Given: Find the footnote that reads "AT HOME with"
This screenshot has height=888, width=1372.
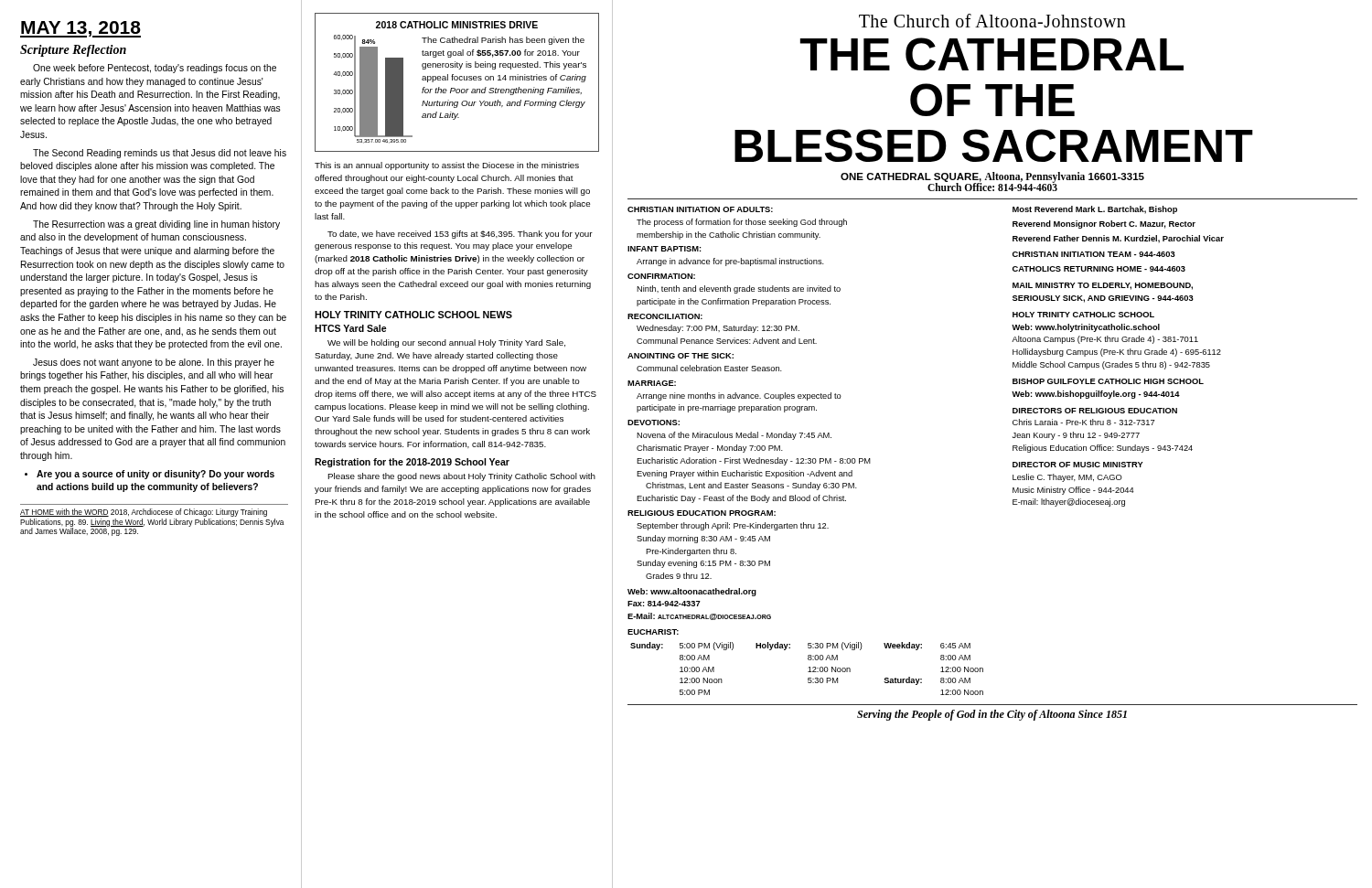Looking at the screenshot, I should click(x=152, y=522).
